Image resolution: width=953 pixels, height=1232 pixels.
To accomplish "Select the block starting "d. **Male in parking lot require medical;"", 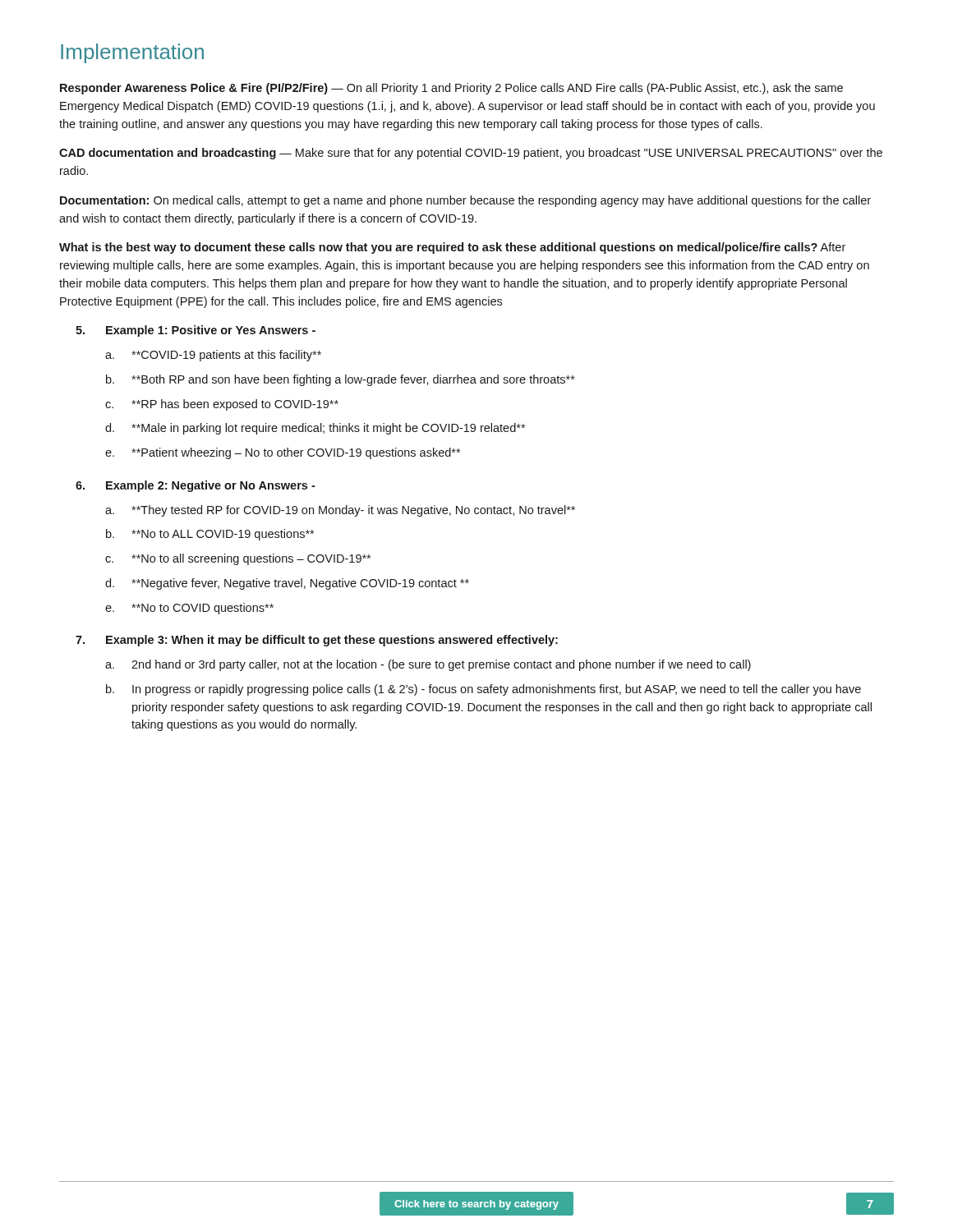I will [x=340, y=429].
